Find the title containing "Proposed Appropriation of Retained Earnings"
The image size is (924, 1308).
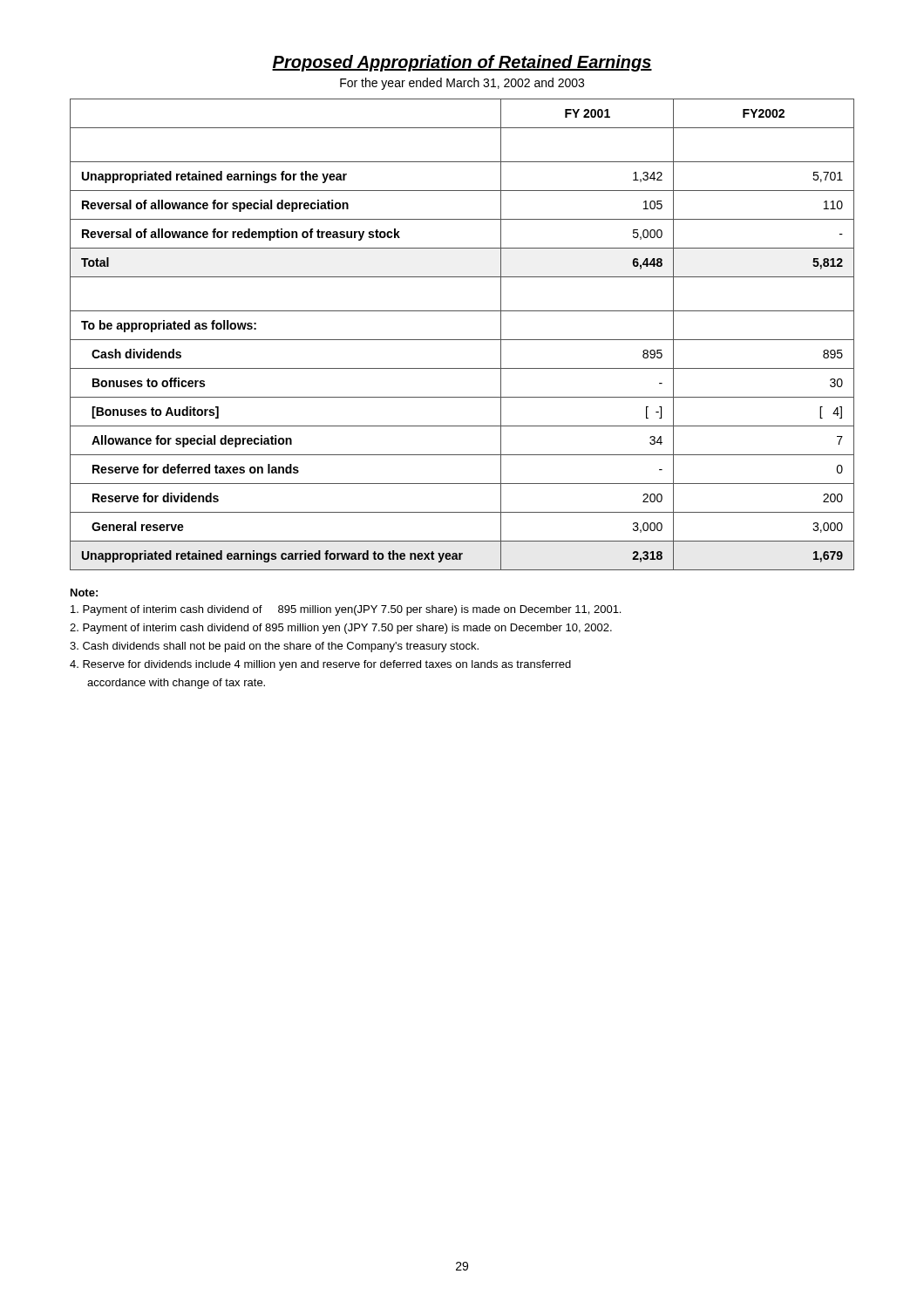(x=462, y=62)
